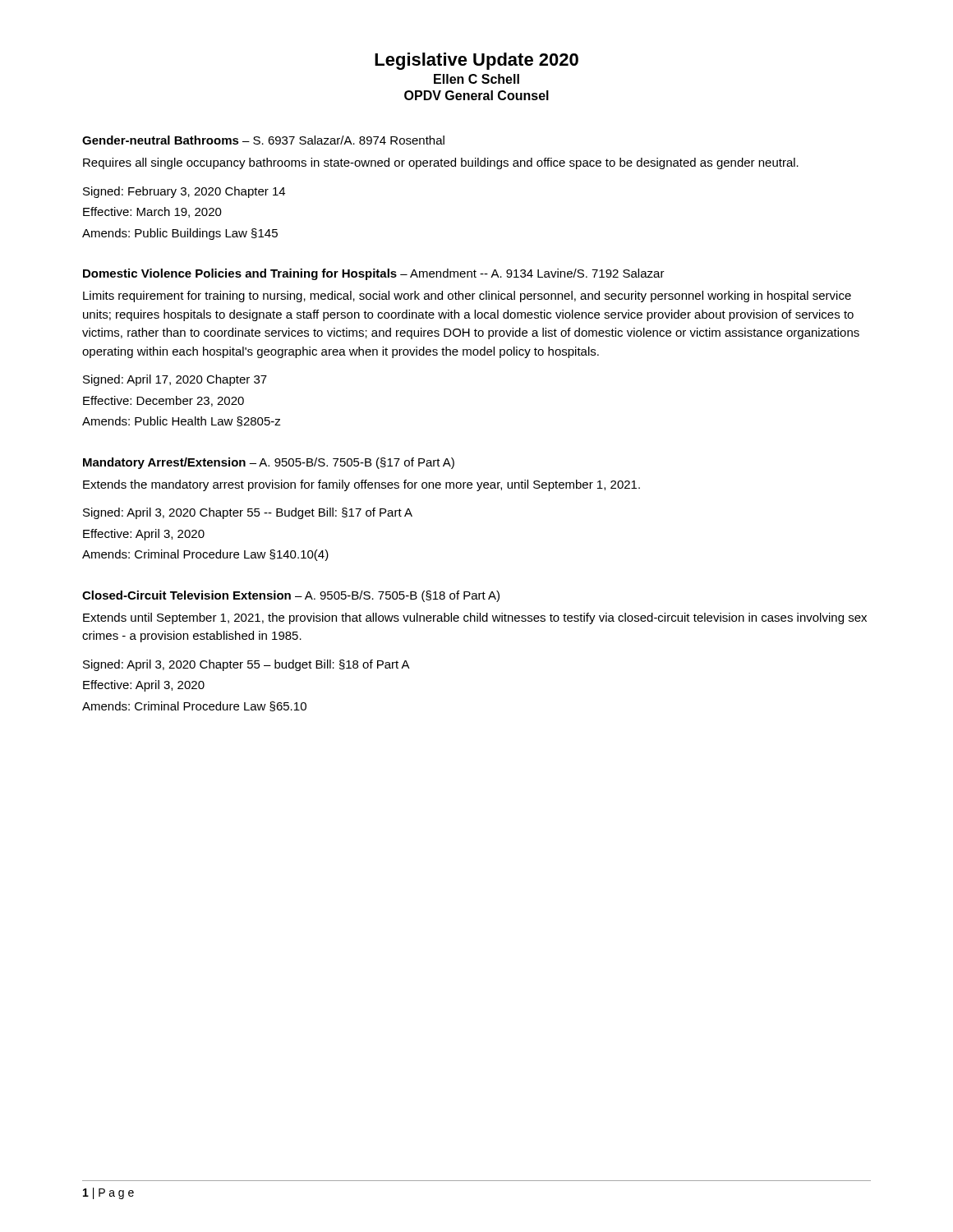Click the title that begins "Legislative Update 2020 Ellen C Schell OPDV General"
The width and height of the screenshot is (953, 1232).
click(476, 76)
